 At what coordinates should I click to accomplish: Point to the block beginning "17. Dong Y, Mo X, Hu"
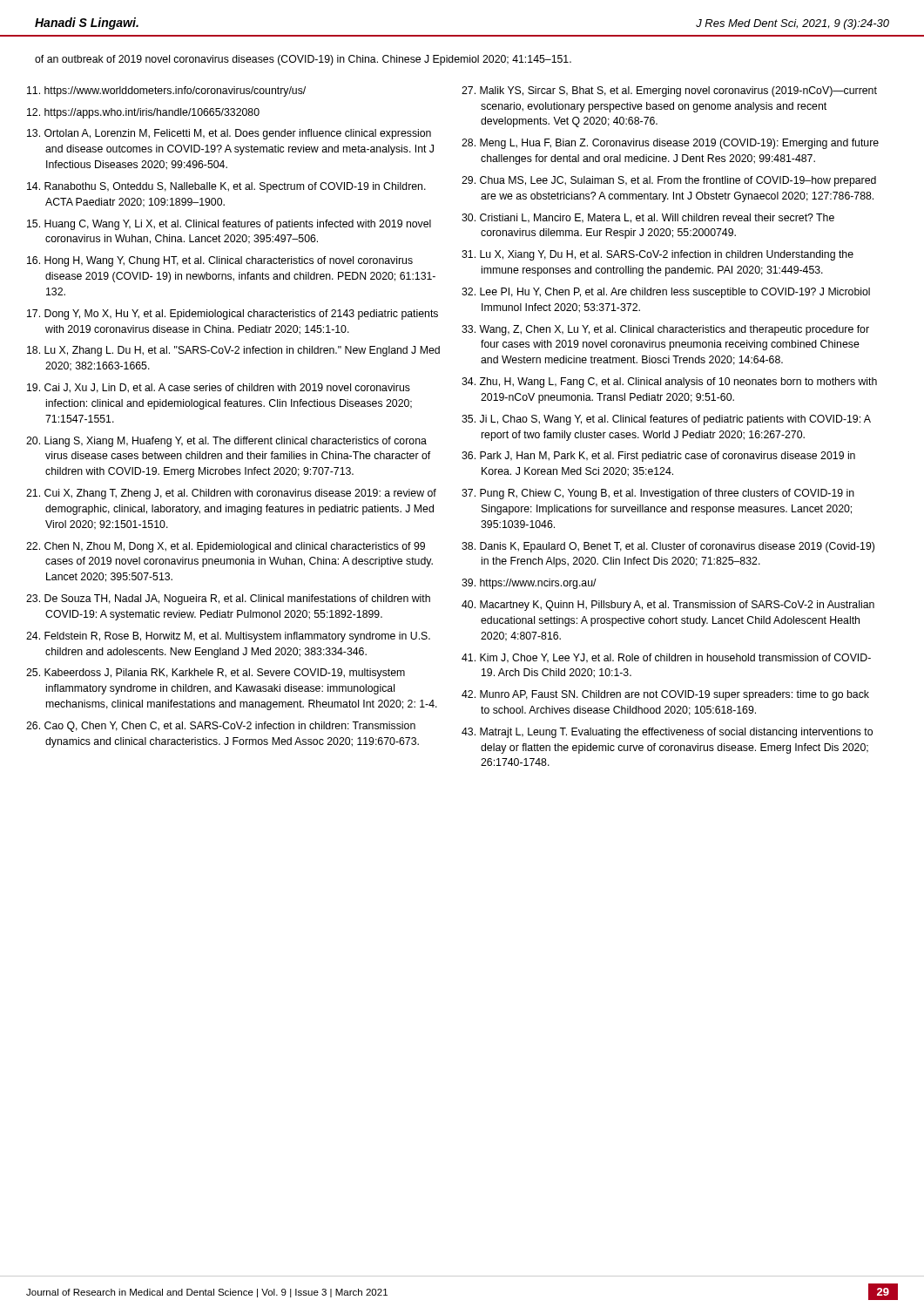click(232, 321)
